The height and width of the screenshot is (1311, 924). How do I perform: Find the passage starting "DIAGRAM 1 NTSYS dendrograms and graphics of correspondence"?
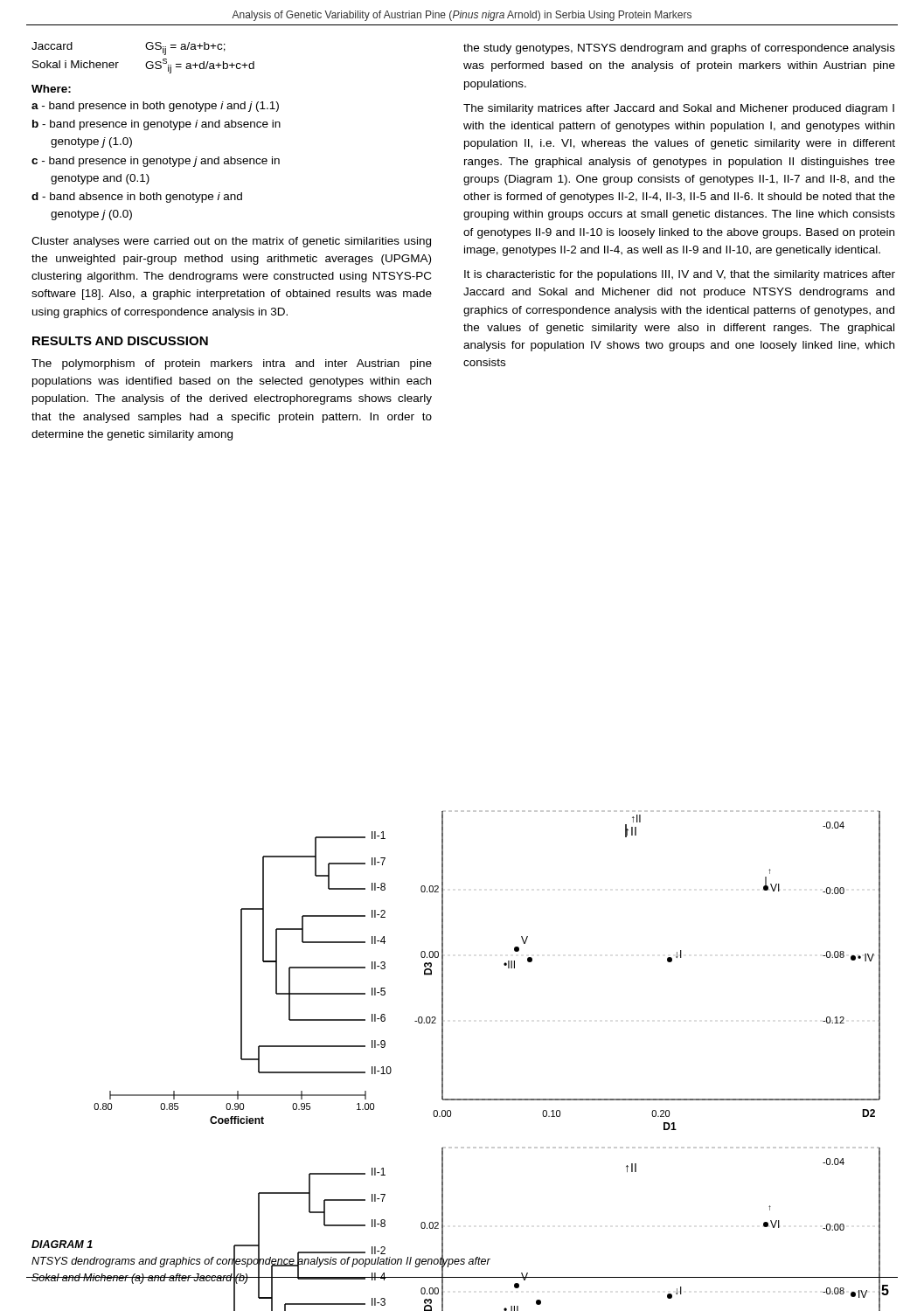[x=261, y=1261]
